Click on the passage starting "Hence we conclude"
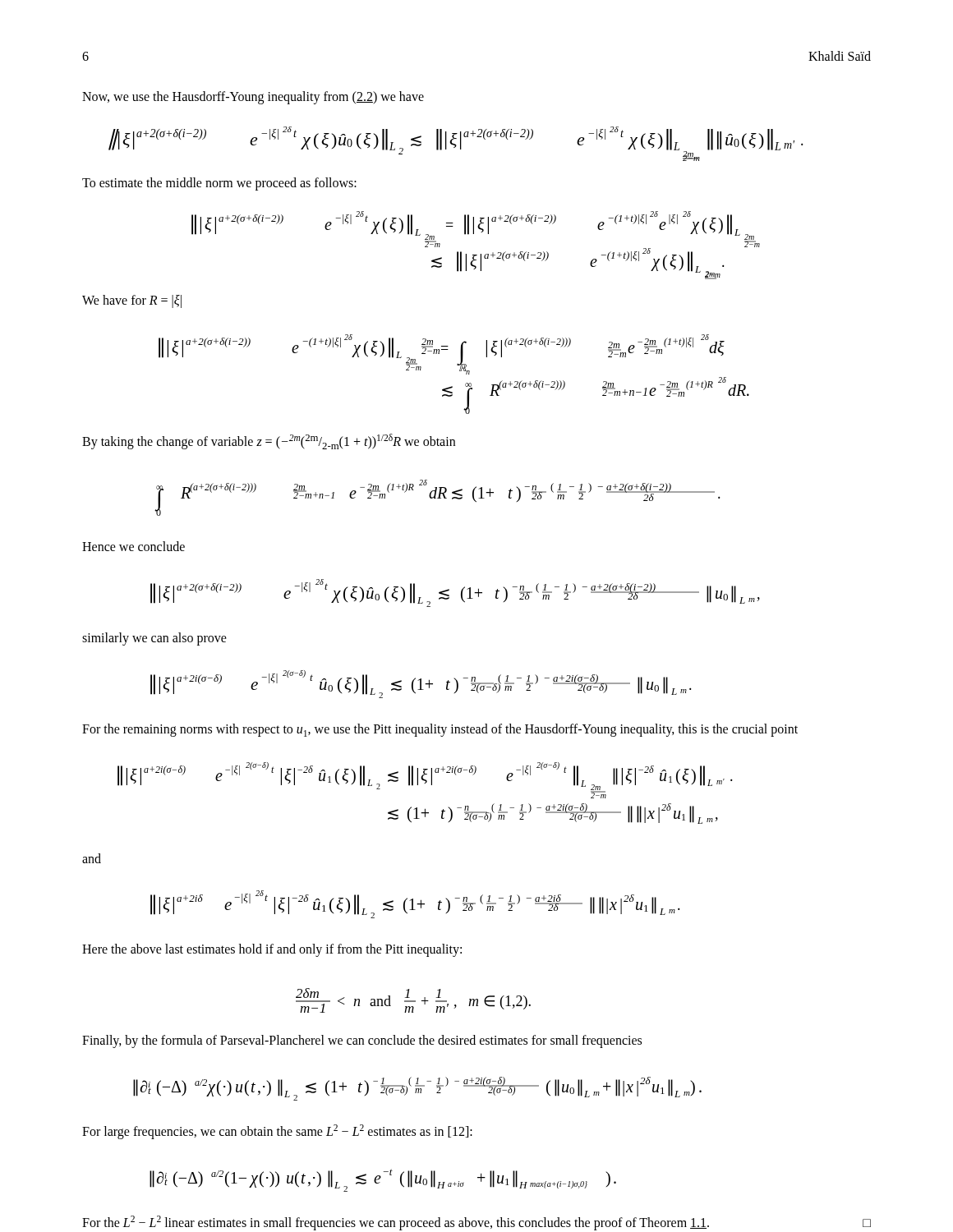The height and width of the screenshot is (1232, 953). (134, 547)
